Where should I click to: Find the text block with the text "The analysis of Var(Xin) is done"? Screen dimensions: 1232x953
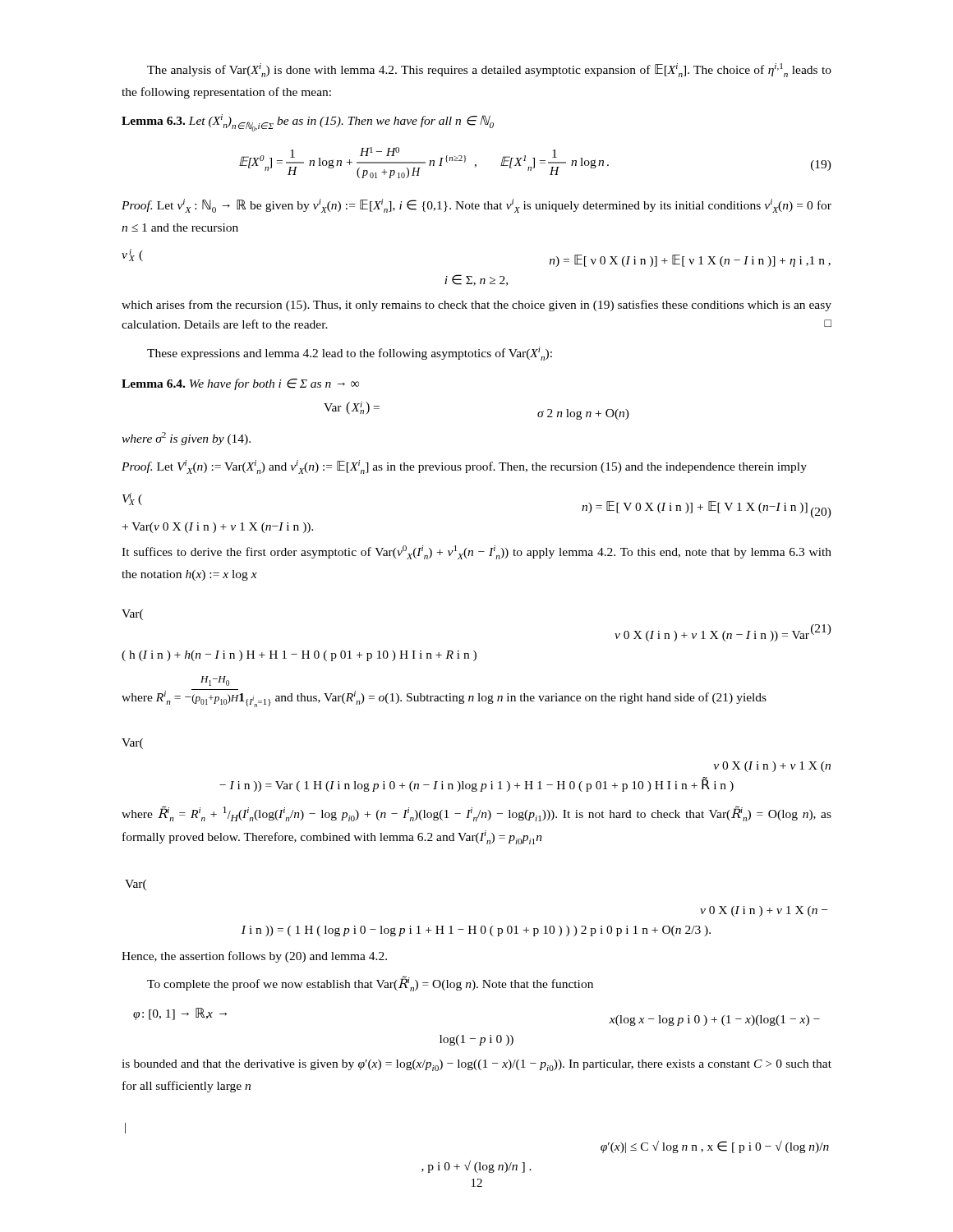pos(476,80)
